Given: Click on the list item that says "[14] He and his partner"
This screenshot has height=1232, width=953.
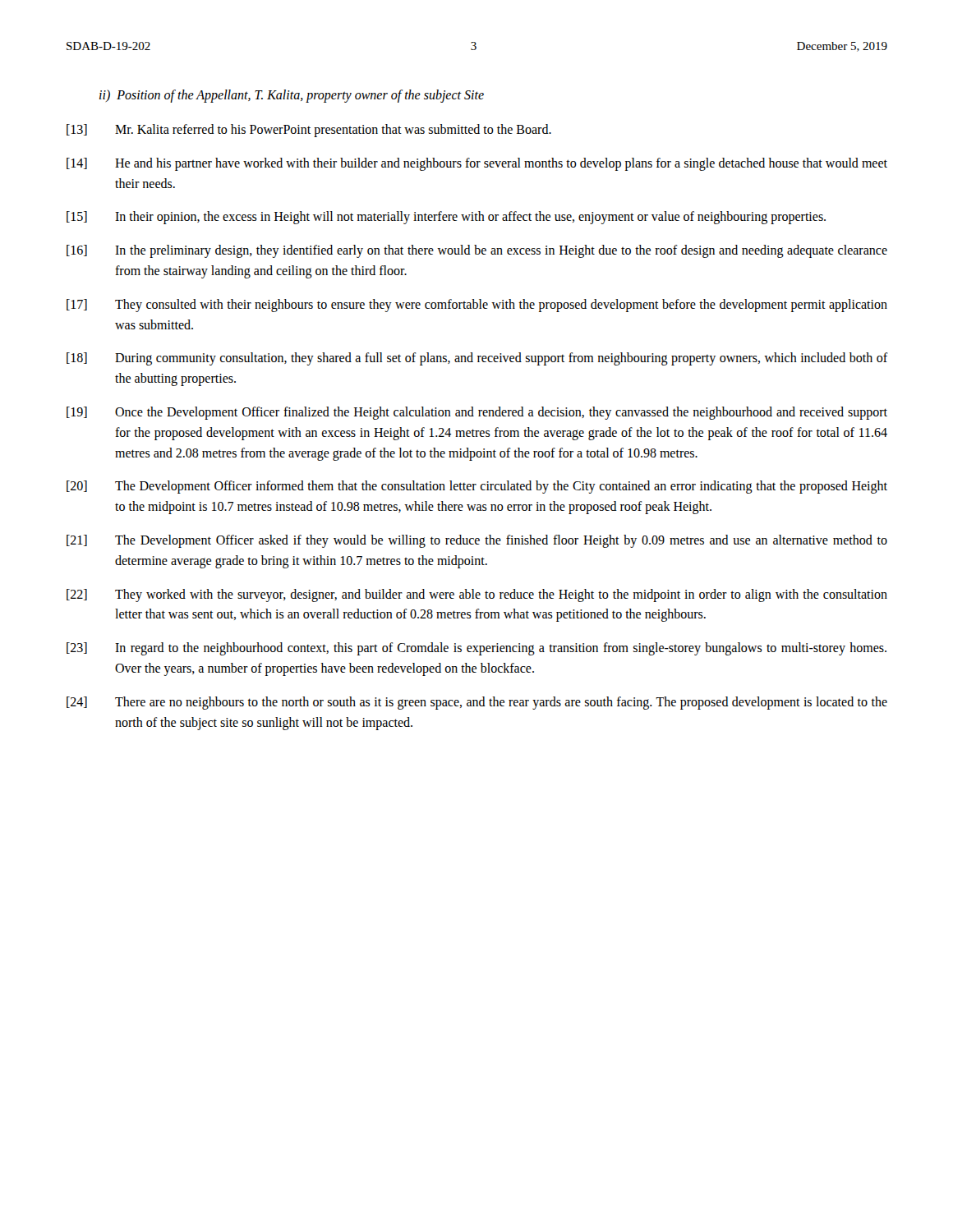Looking at the screenshot, I should [476, 174].
